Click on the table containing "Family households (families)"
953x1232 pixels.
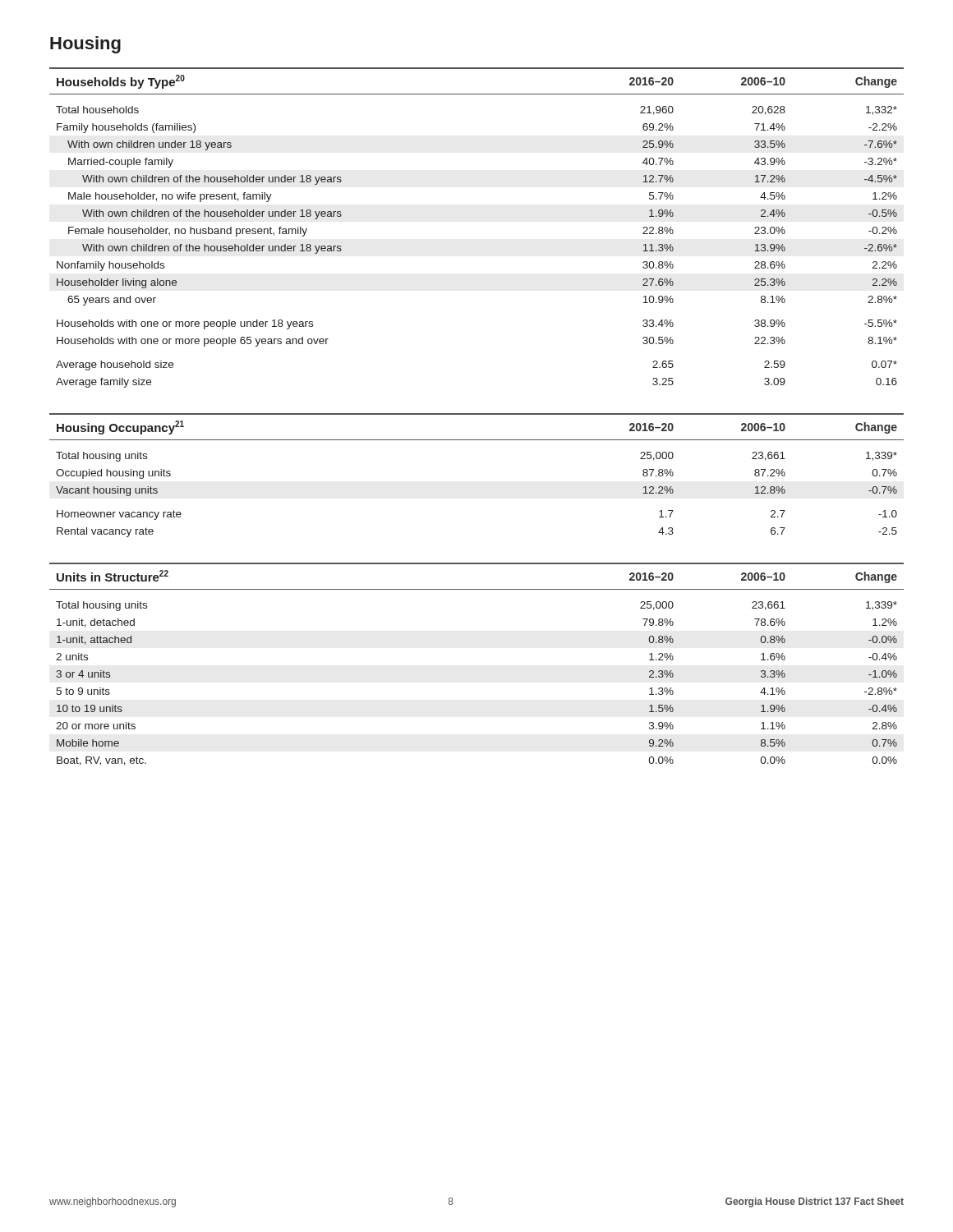pyautogui.click(x=476, y=229)
